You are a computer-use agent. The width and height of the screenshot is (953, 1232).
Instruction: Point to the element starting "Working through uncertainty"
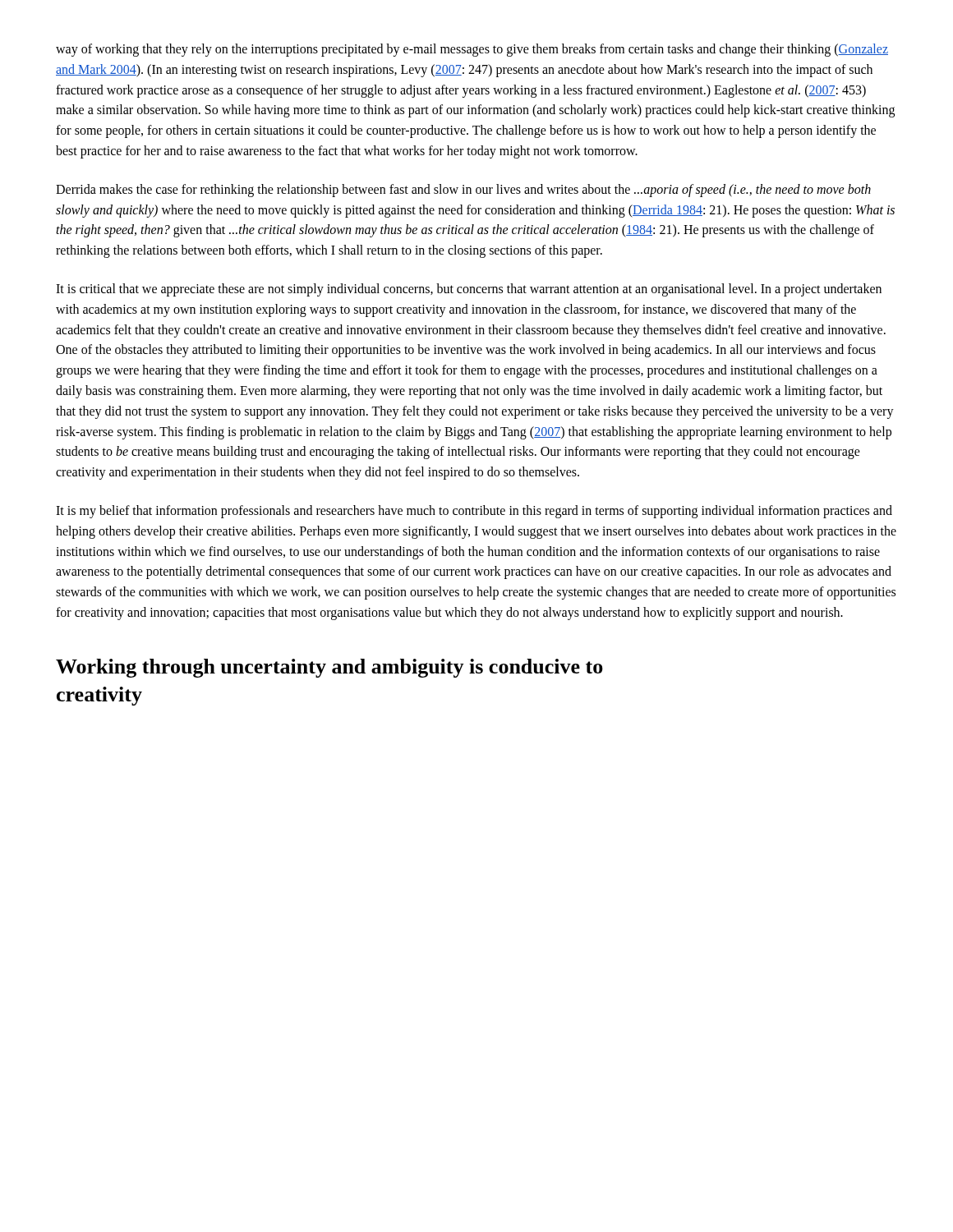tap(330, 680)
